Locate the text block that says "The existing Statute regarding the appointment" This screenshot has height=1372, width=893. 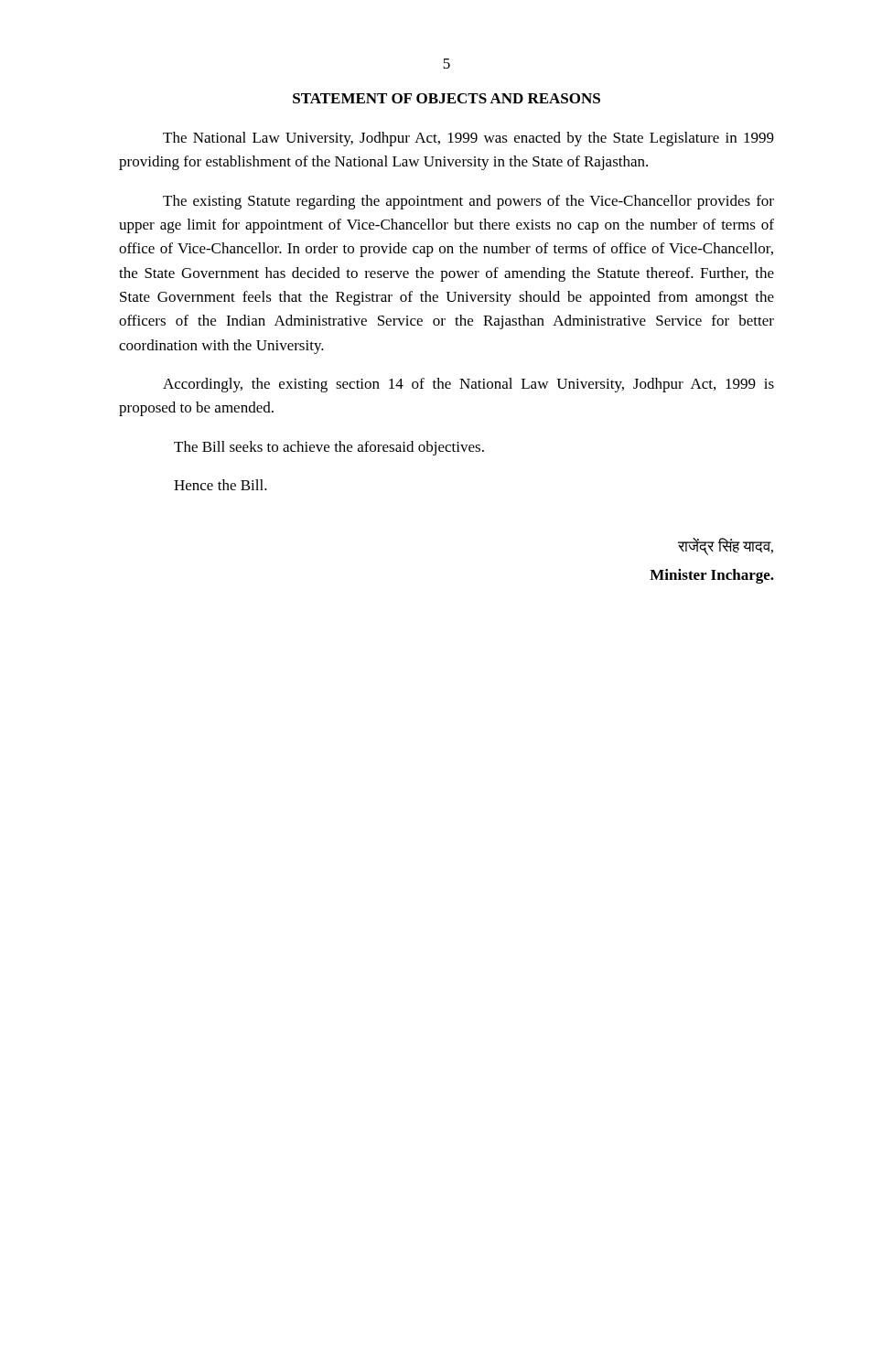coord(446,273)
